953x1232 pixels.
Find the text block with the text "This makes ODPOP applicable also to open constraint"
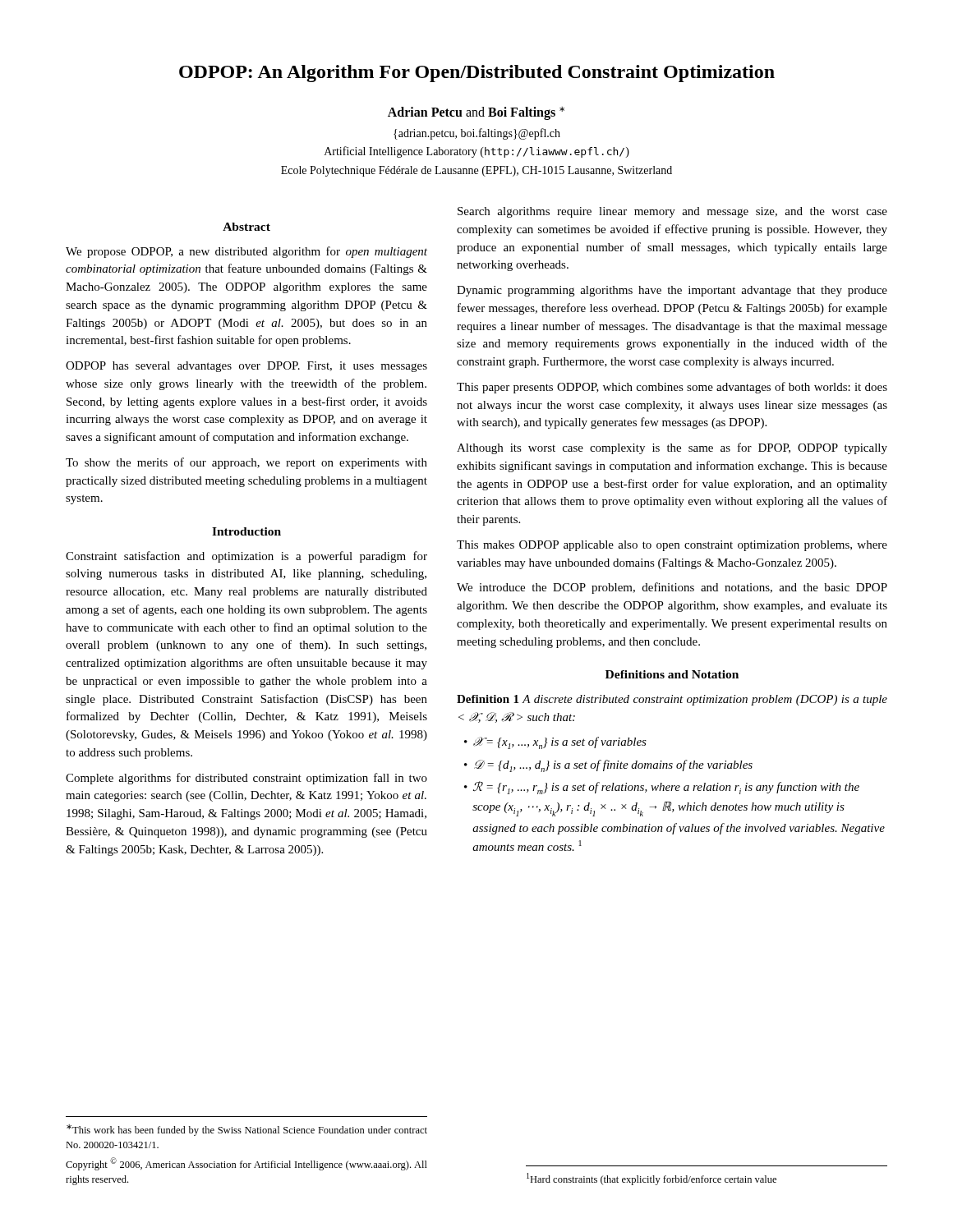click(x=672, y=554)
